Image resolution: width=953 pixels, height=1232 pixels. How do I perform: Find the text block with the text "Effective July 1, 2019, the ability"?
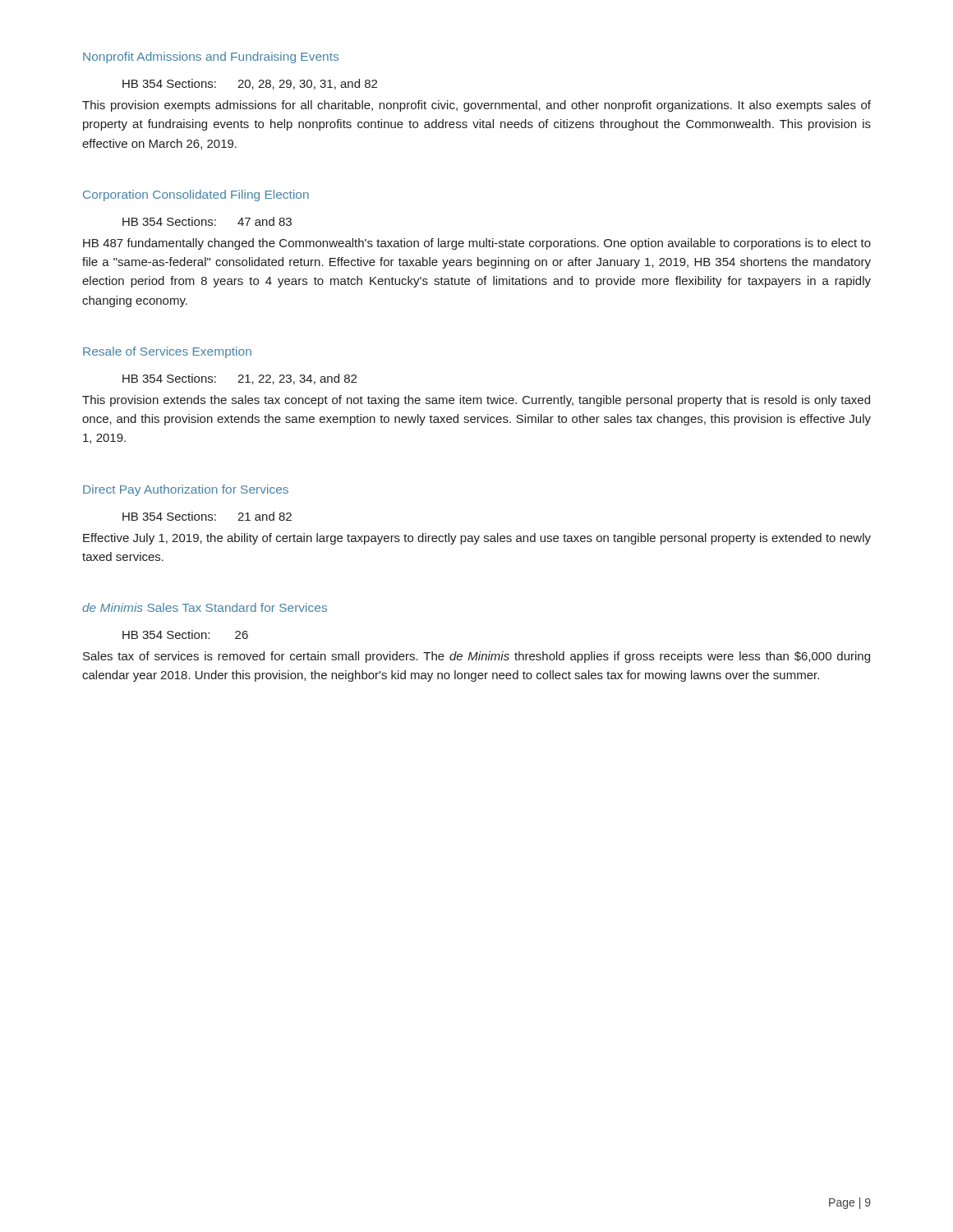click(476, 547)
